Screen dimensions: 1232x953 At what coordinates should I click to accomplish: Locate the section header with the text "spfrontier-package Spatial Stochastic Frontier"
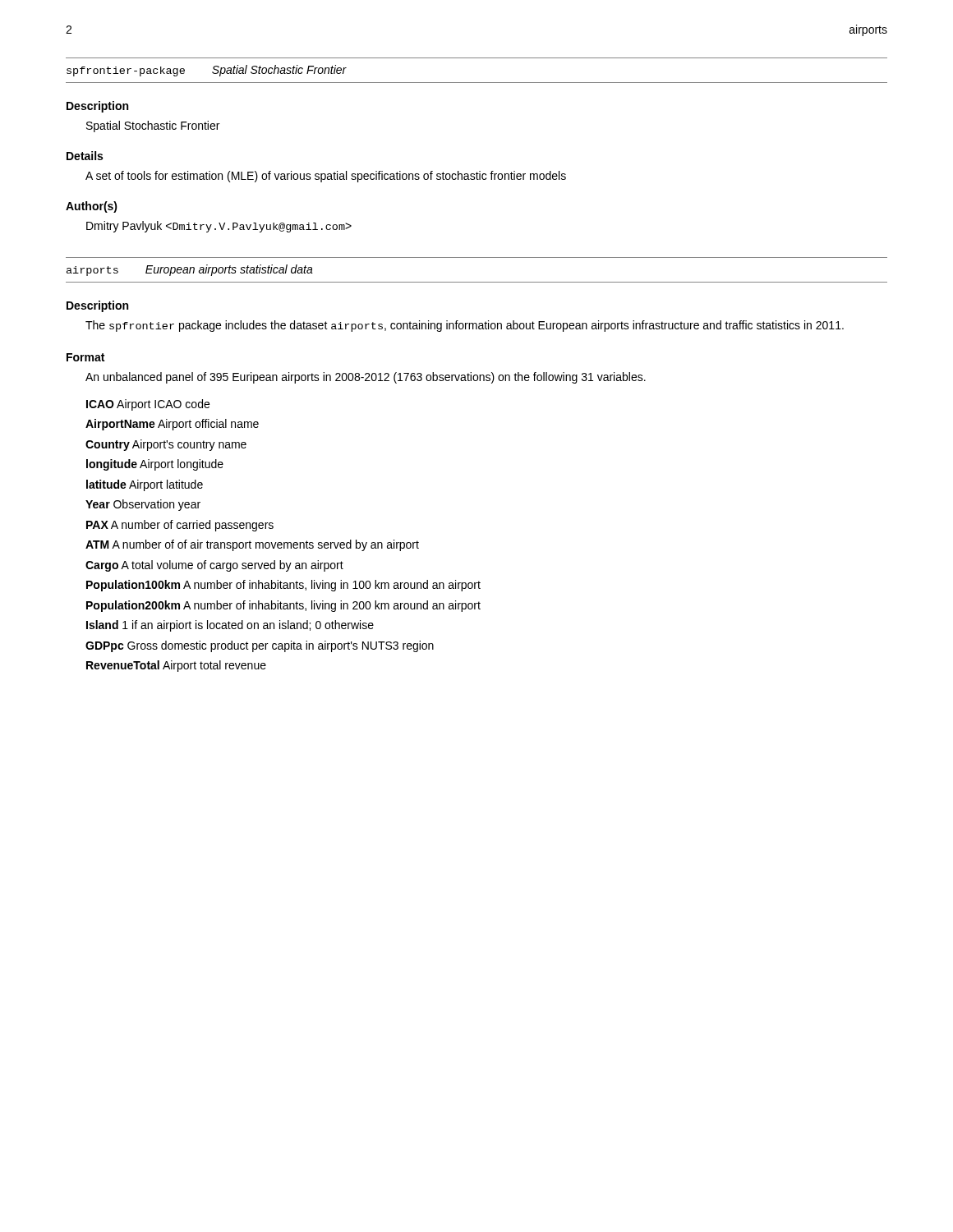206,70
